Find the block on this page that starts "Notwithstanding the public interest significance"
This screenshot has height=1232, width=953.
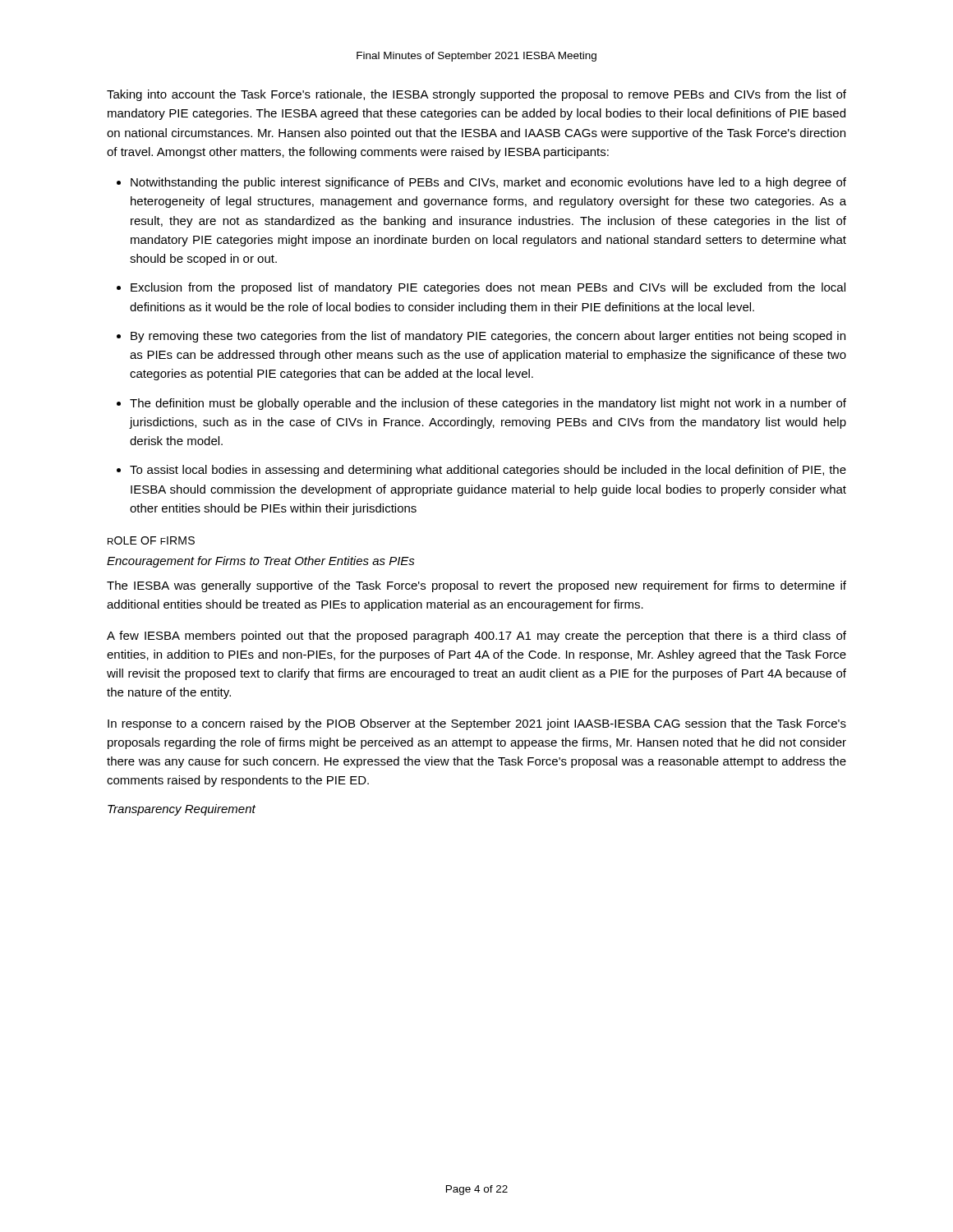coord(488,220)
